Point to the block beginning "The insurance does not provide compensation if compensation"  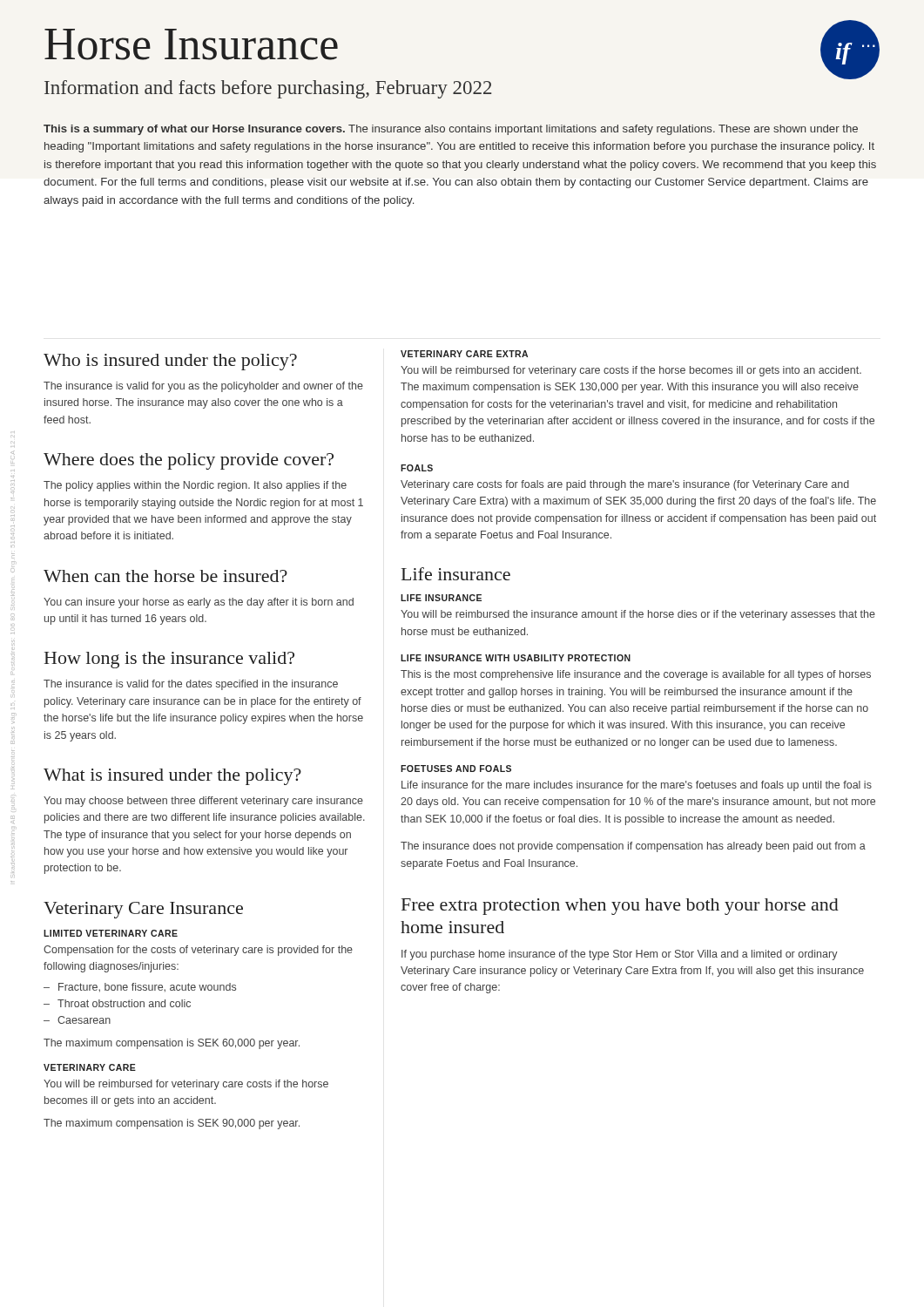[x=633, y=855]
